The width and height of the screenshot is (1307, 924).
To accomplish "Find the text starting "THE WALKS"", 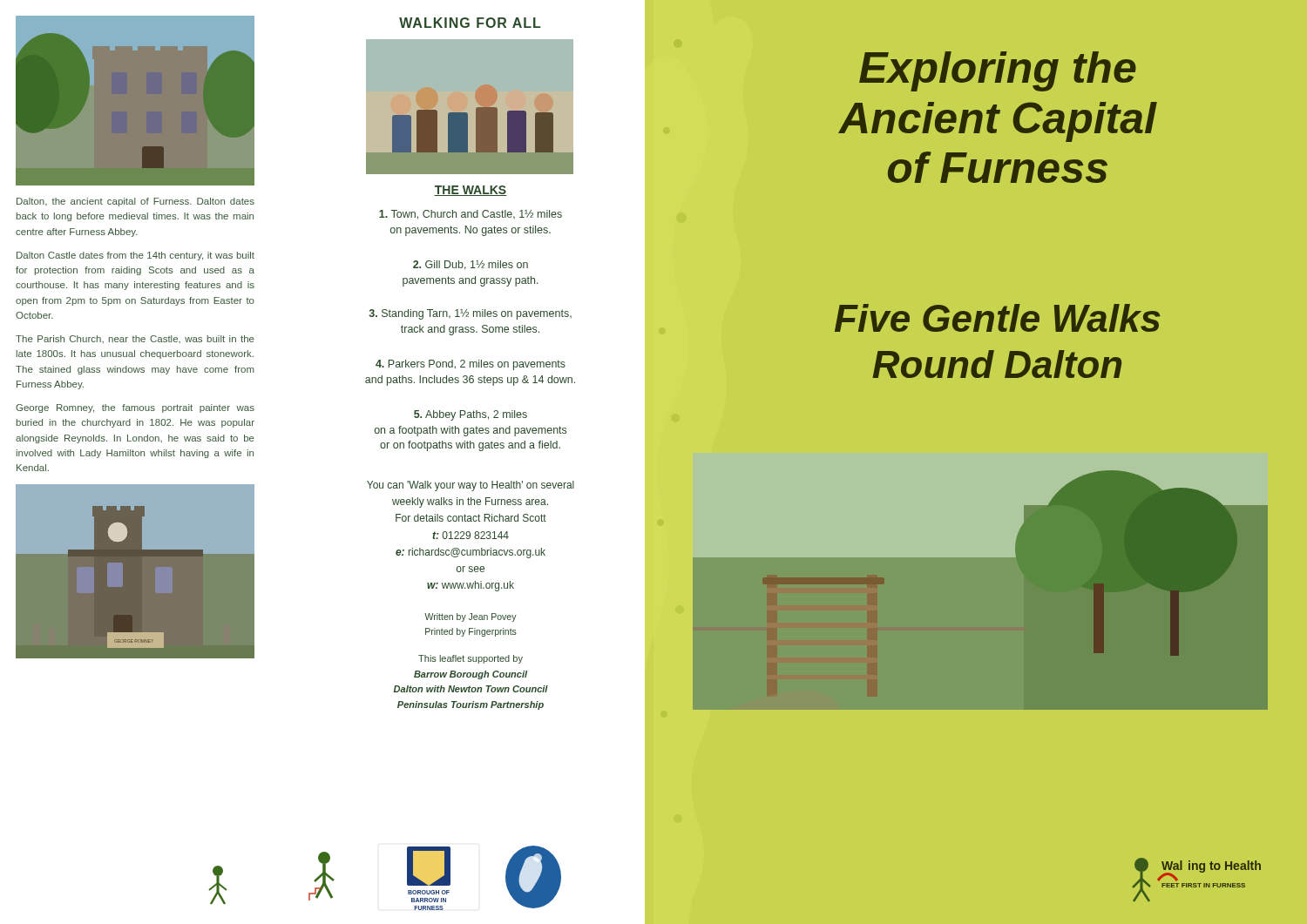I will 471,190.
